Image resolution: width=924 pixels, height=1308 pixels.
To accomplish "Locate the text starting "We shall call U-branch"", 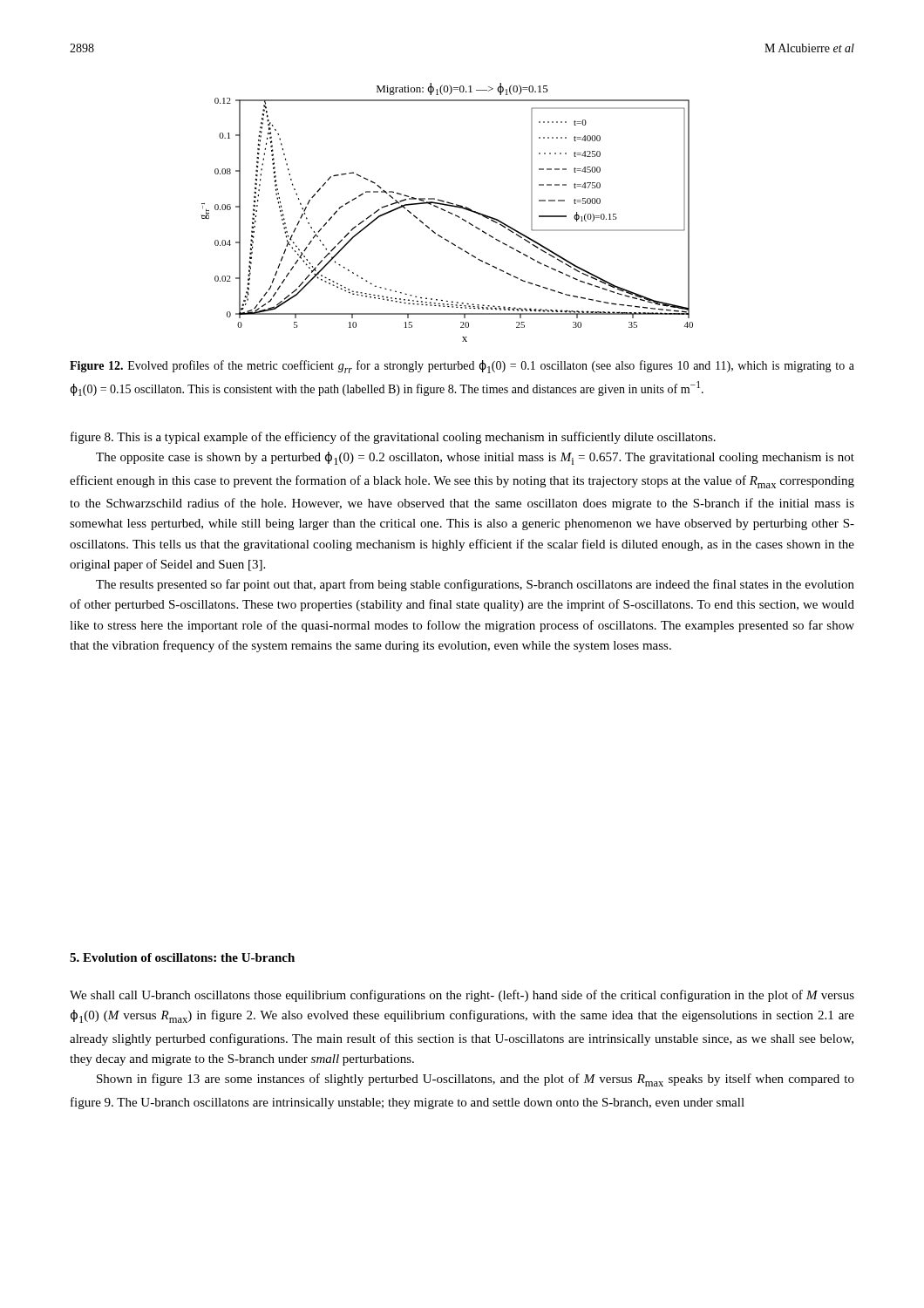I will 462,1049.
